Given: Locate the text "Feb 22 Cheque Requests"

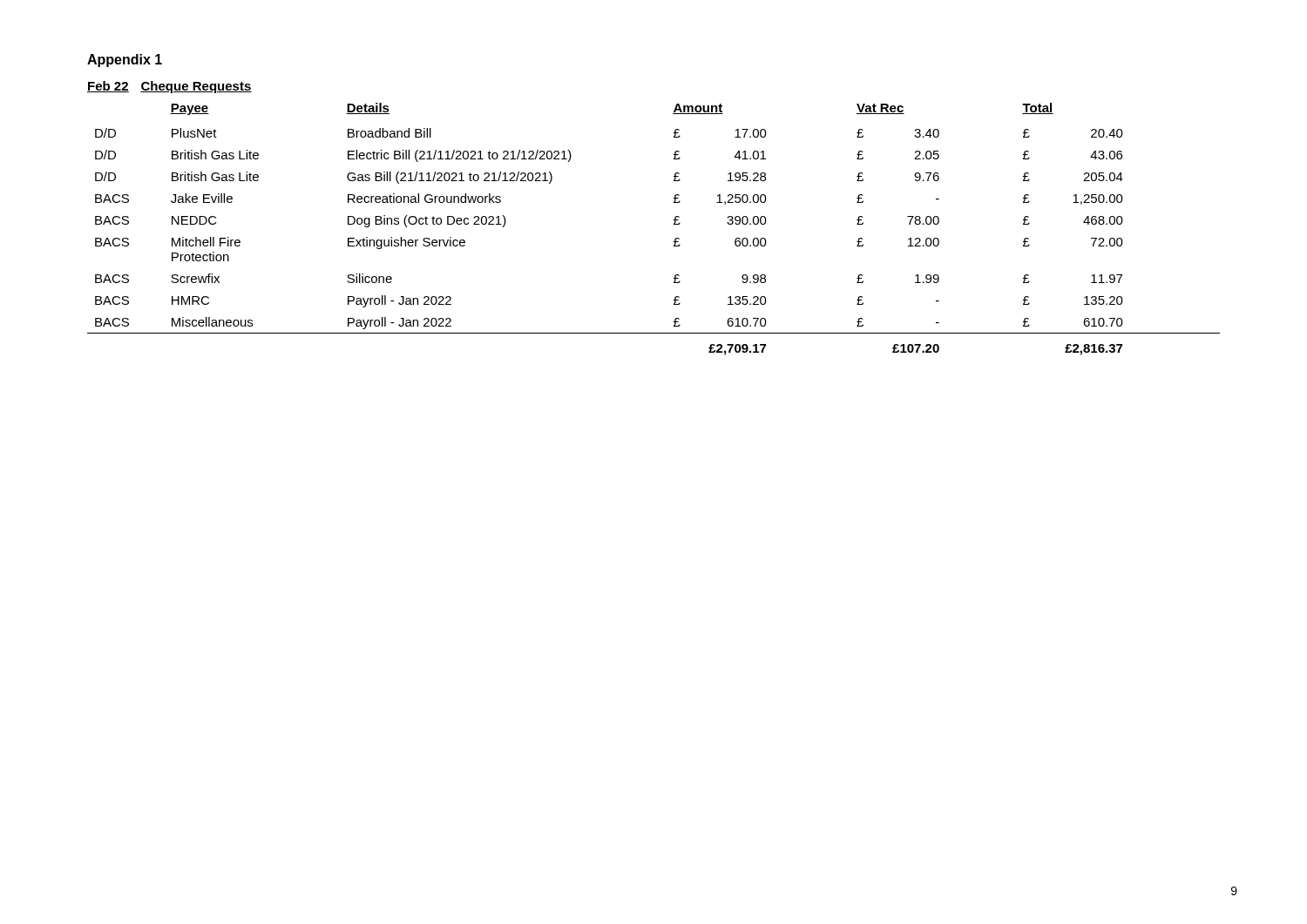Looking at the screenshot, I should click(169, 86).
